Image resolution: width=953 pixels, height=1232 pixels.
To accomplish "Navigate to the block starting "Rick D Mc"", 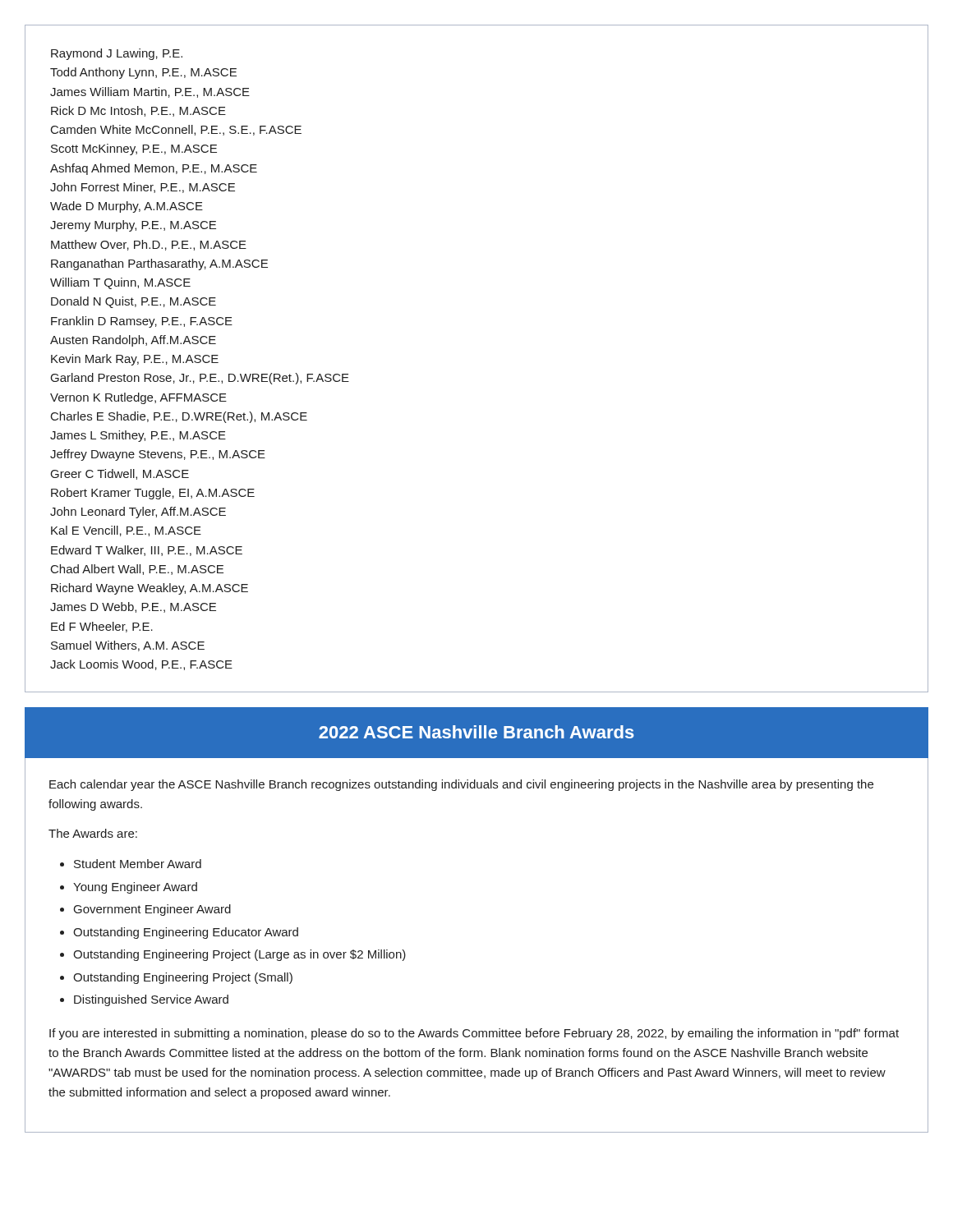I will pyautogui.click(x=138, y=110).
